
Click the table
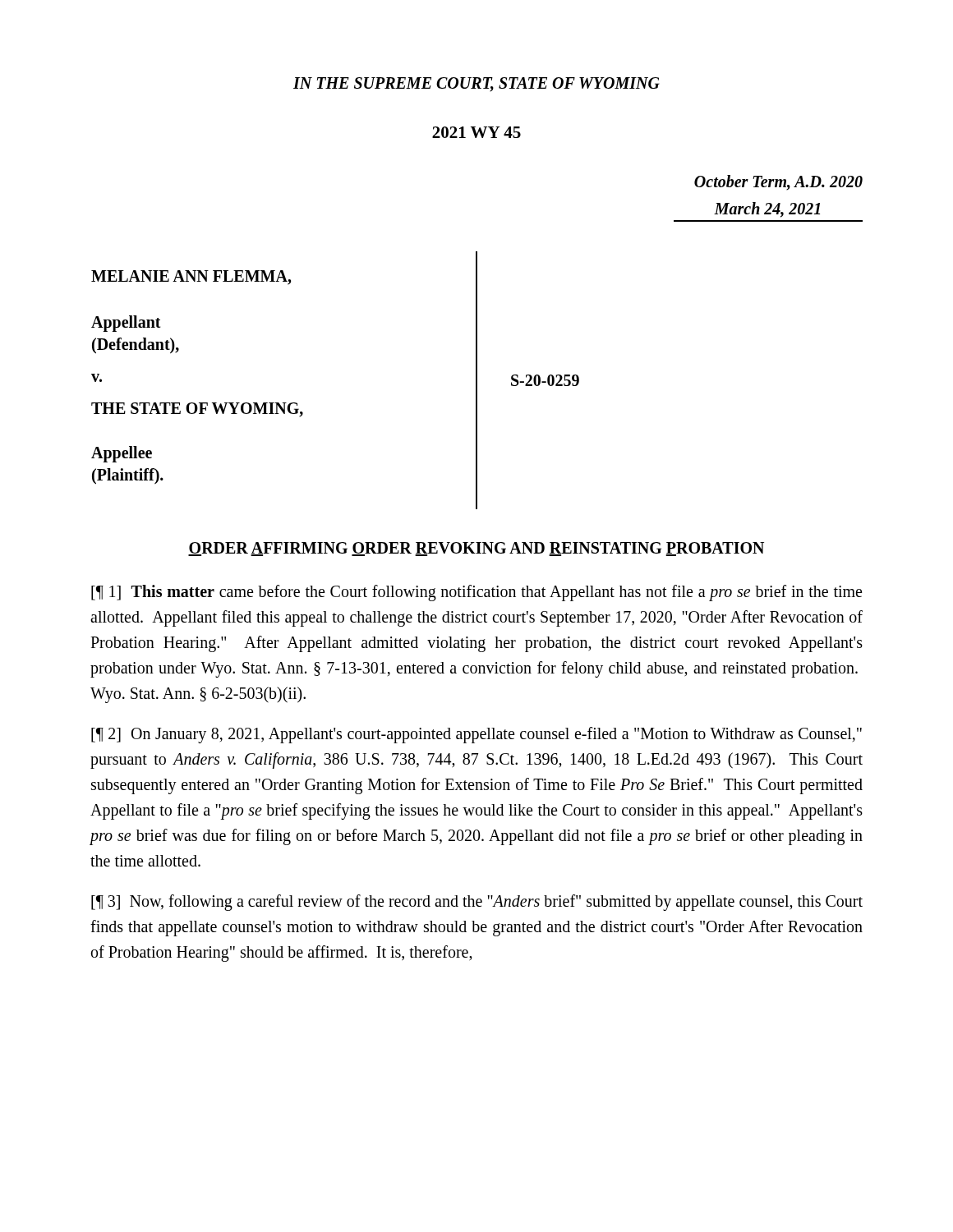[476, 380]
